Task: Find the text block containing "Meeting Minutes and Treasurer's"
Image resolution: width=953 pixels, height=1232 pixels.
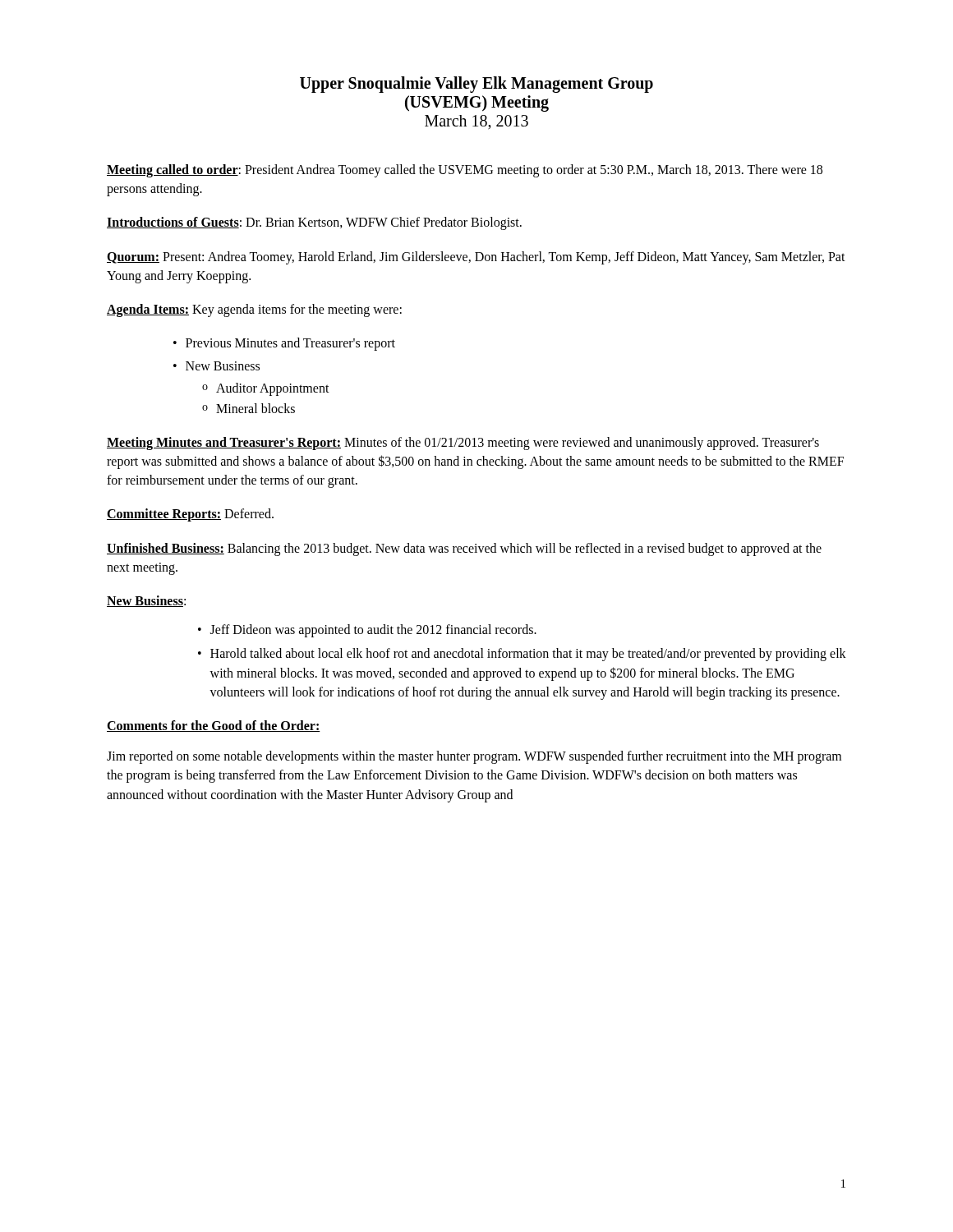Action: 476,461
